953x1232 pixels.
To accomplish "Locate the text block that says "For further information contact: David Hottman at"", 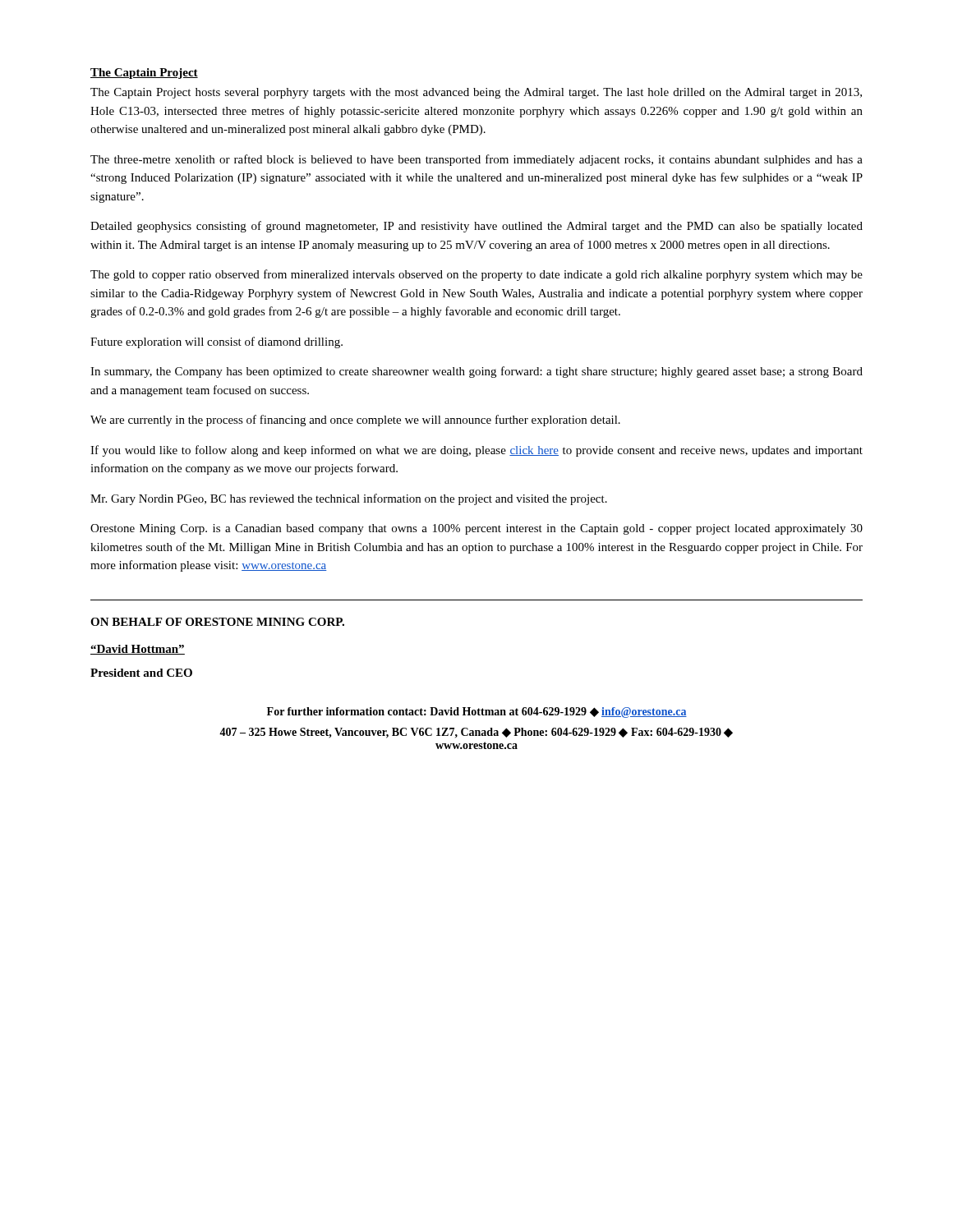I will tap(476, 711).
